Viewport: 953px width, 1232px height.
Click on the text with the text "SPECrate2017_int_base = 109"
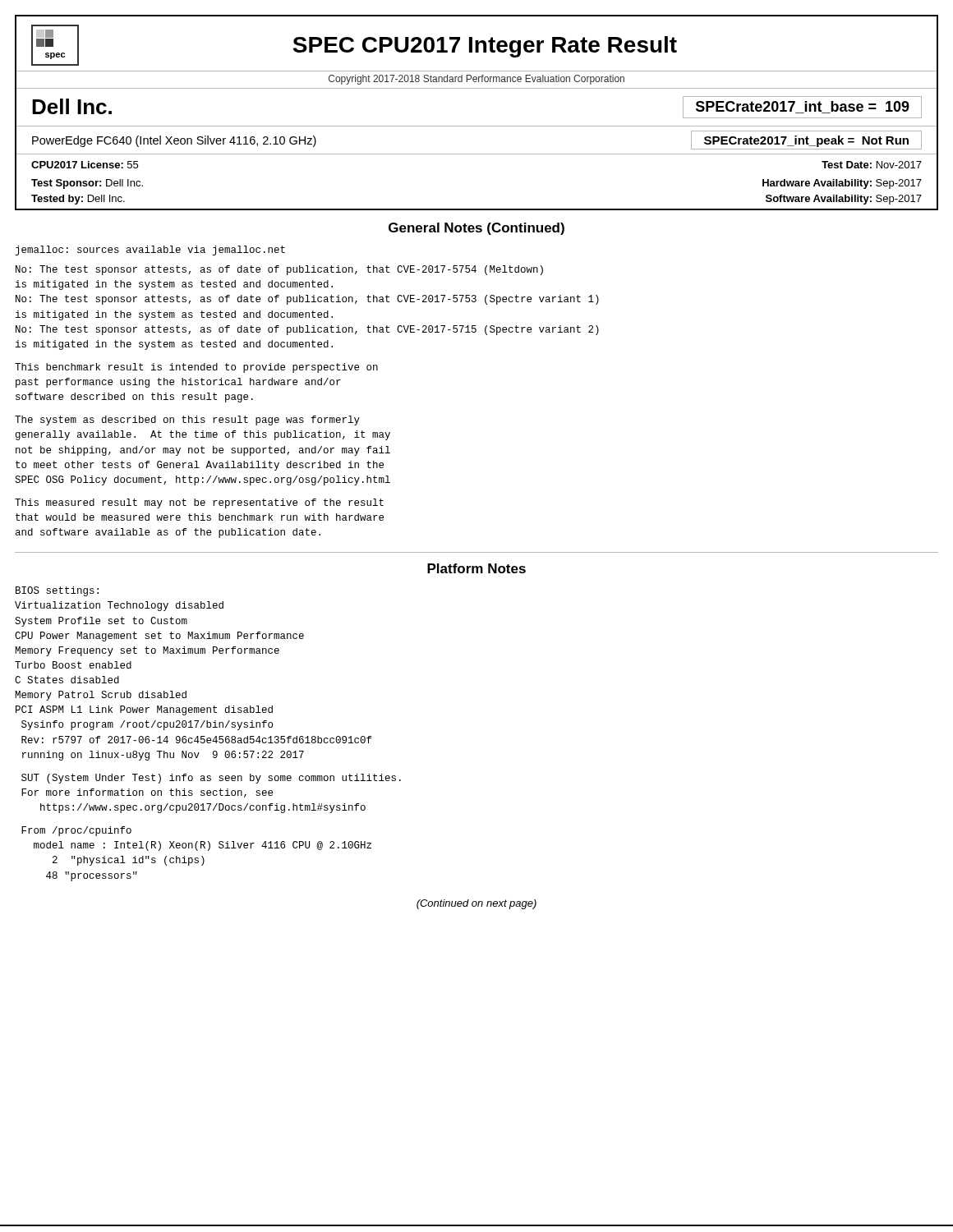coord(802,107)
